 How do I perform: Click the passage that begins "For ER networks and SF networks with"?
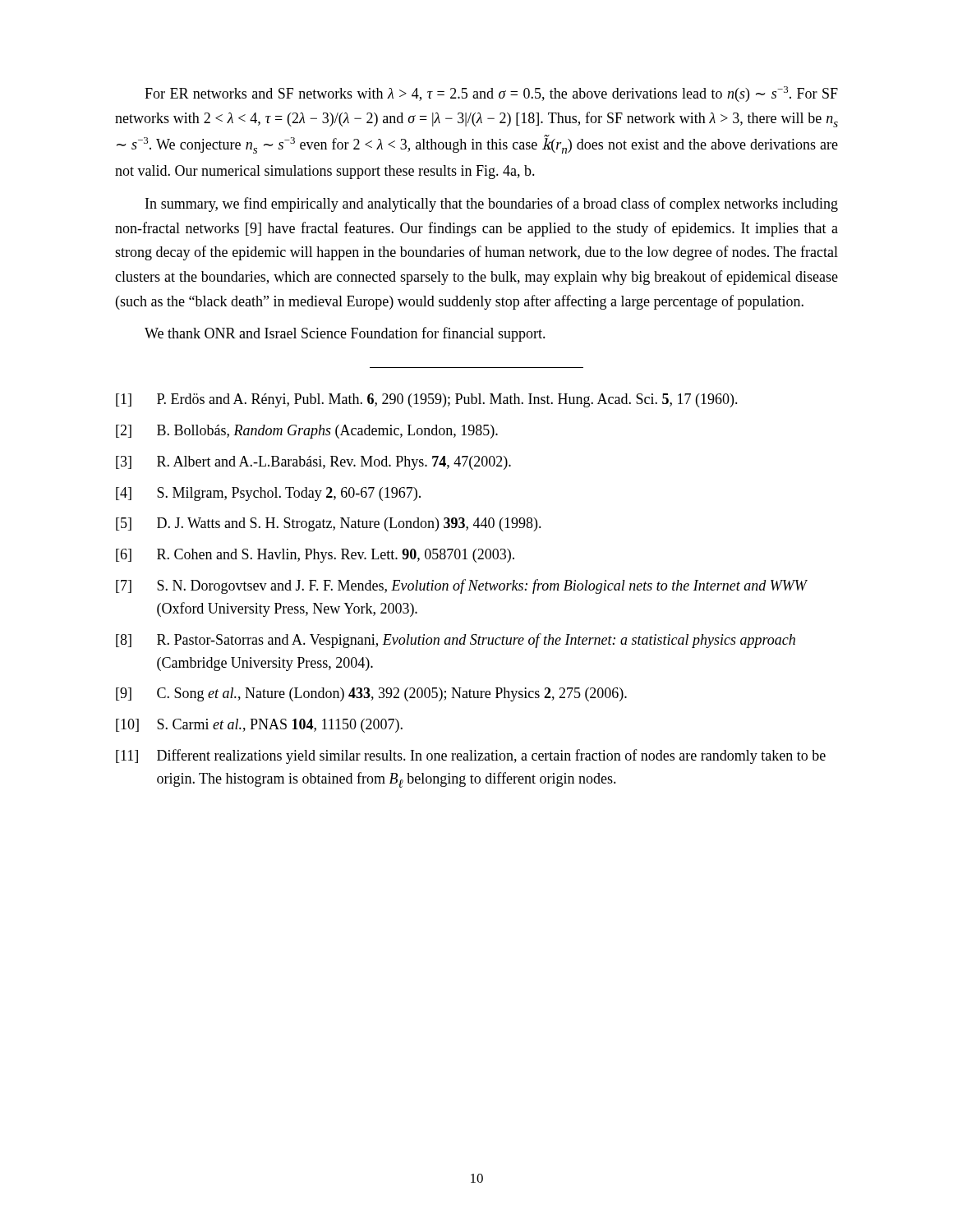476,131
